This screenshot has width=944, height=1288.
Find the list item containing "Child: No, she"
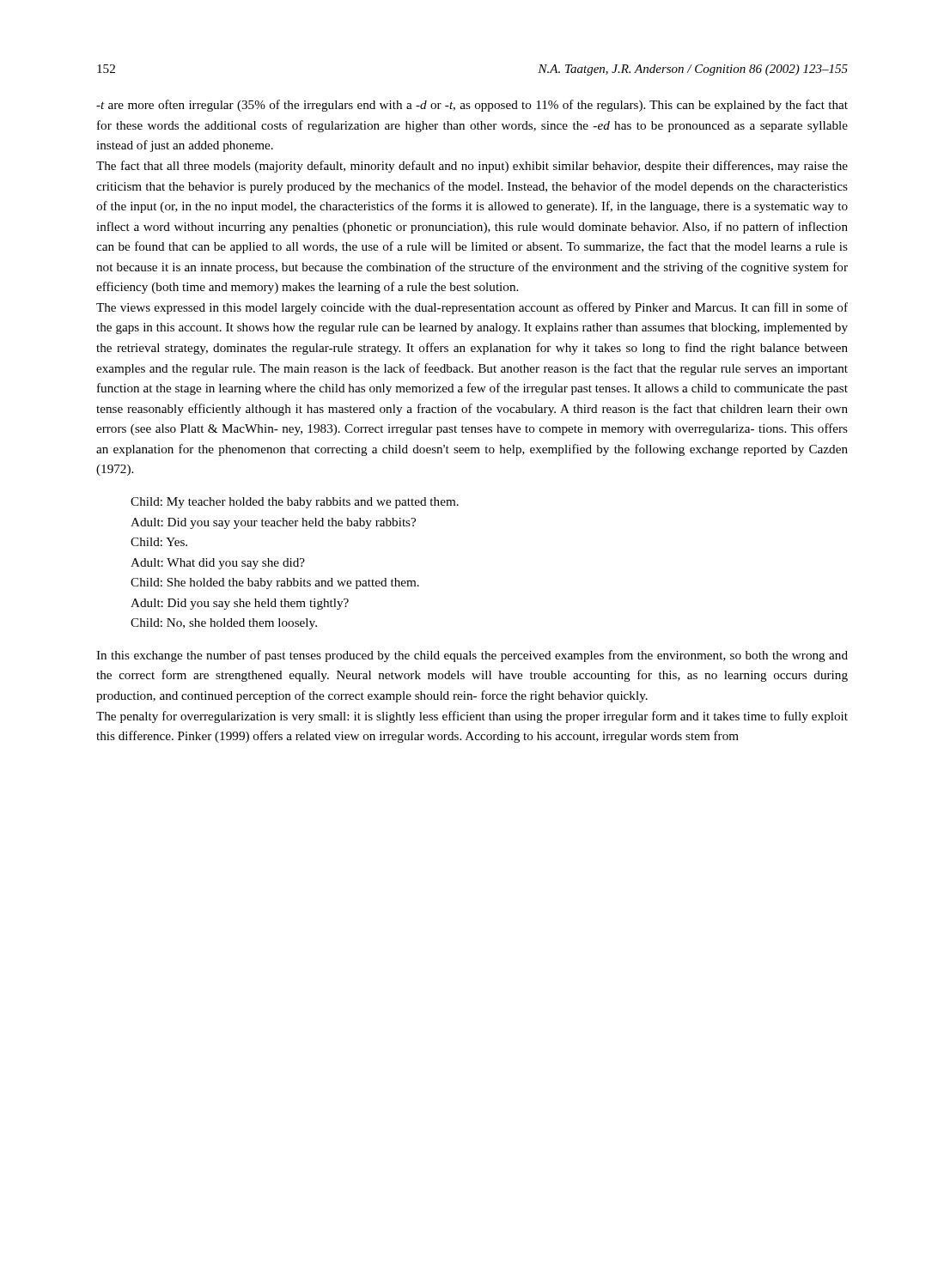[x=224, y=622]
